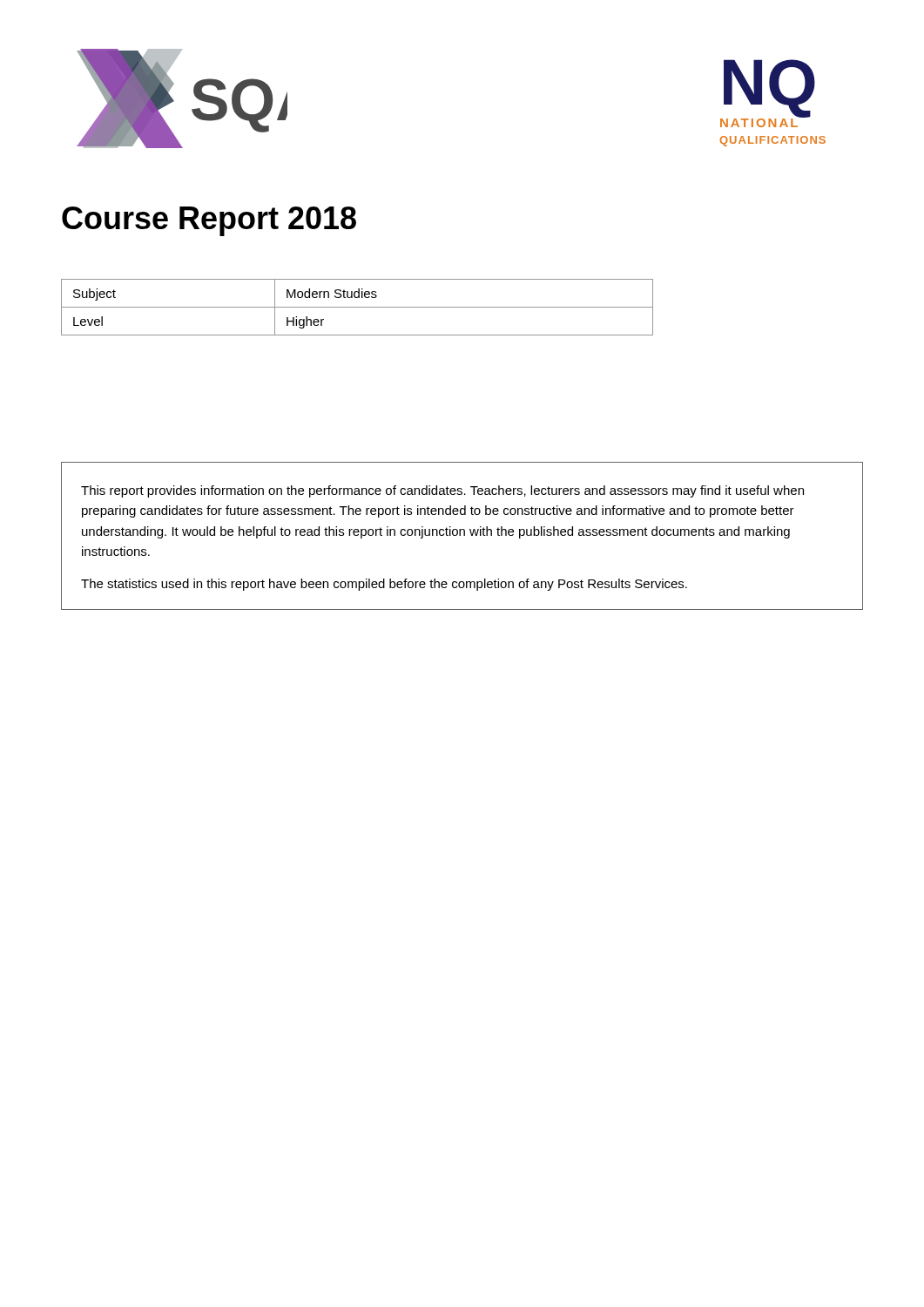Click on the title that says "Course Report 2018"
Screen dimensions: 1307x924
pyautogui.click(x=209, y=219)
